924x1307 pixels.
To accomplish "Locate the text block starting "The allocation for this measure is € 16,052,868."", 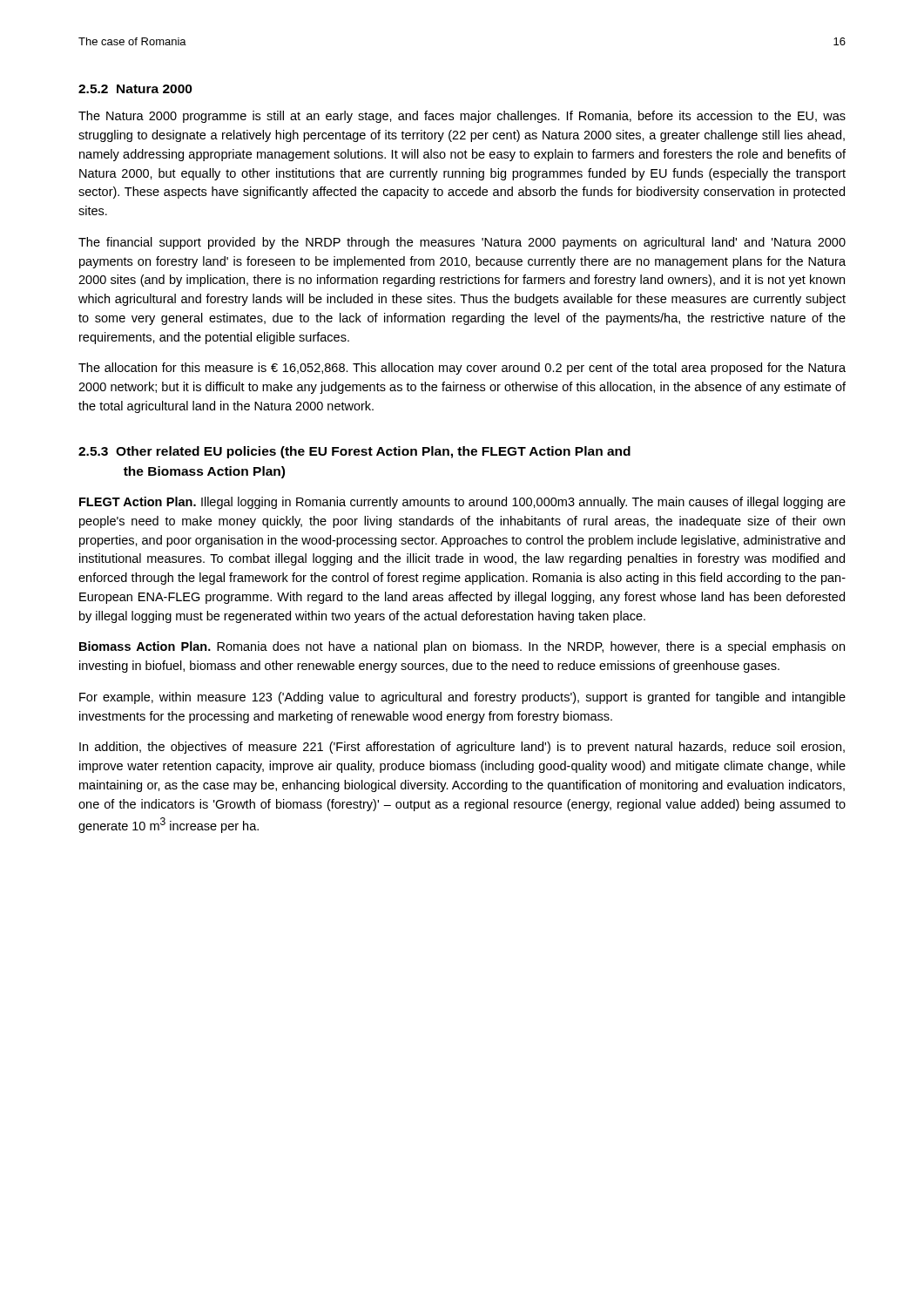I will click(462, 388).
